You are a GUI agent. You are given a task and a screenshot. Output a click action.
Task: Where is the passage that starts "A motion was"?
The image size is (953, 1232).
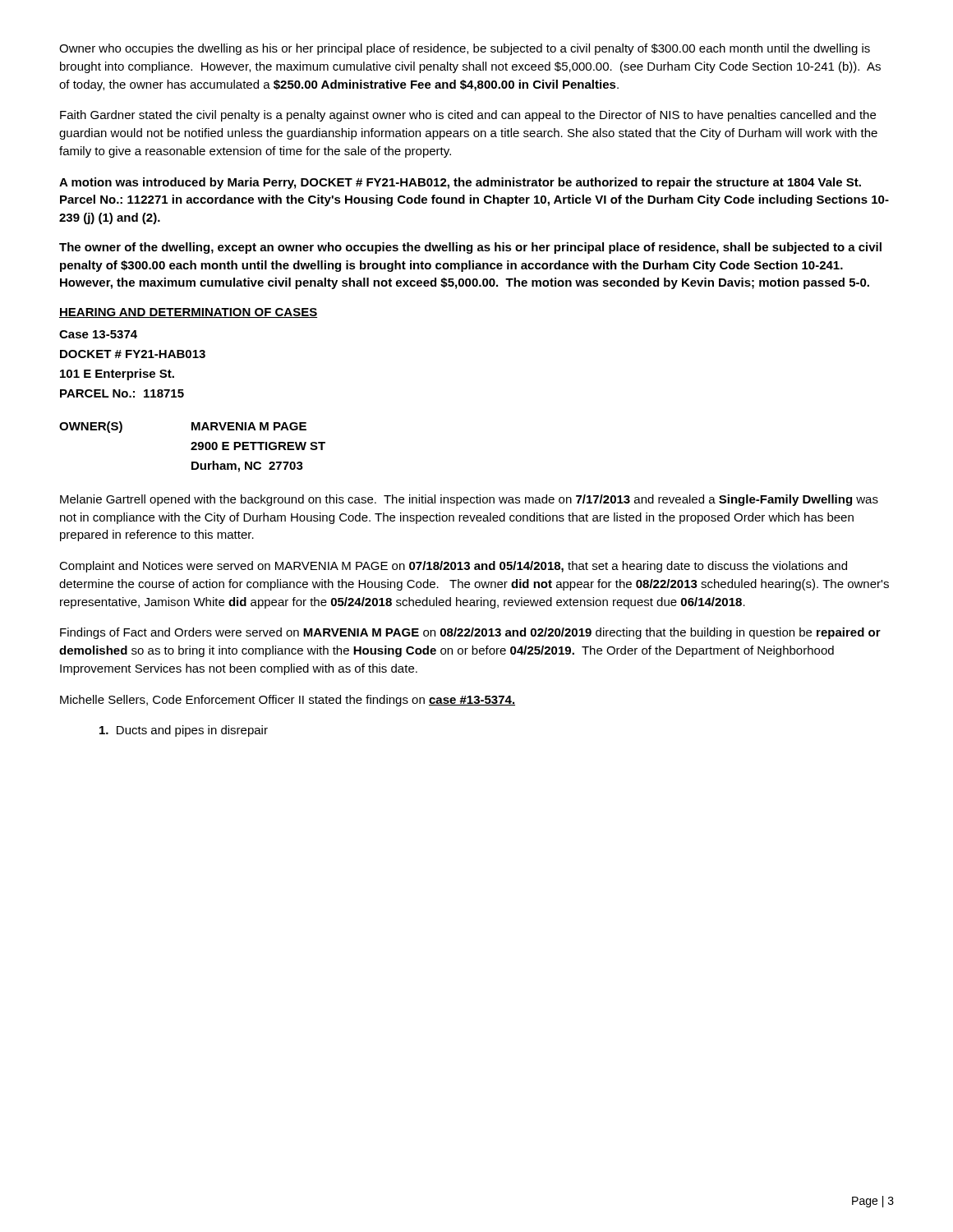click(x=474, y=199)
